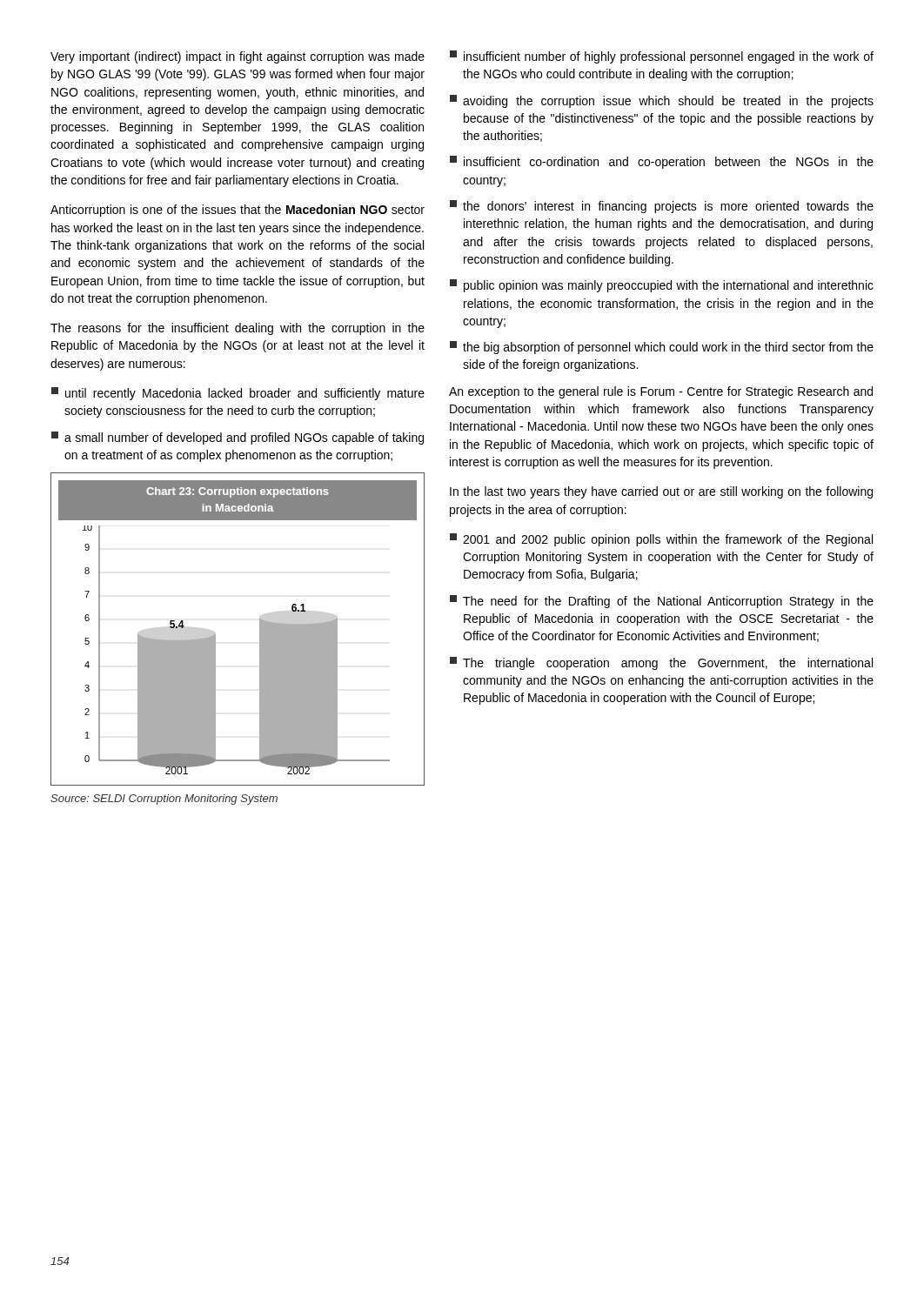Where is the passage that starts "The reasons for the insufficient dealing with the"?
This screenshot has width=924, height=1305.
click(238, 346)
